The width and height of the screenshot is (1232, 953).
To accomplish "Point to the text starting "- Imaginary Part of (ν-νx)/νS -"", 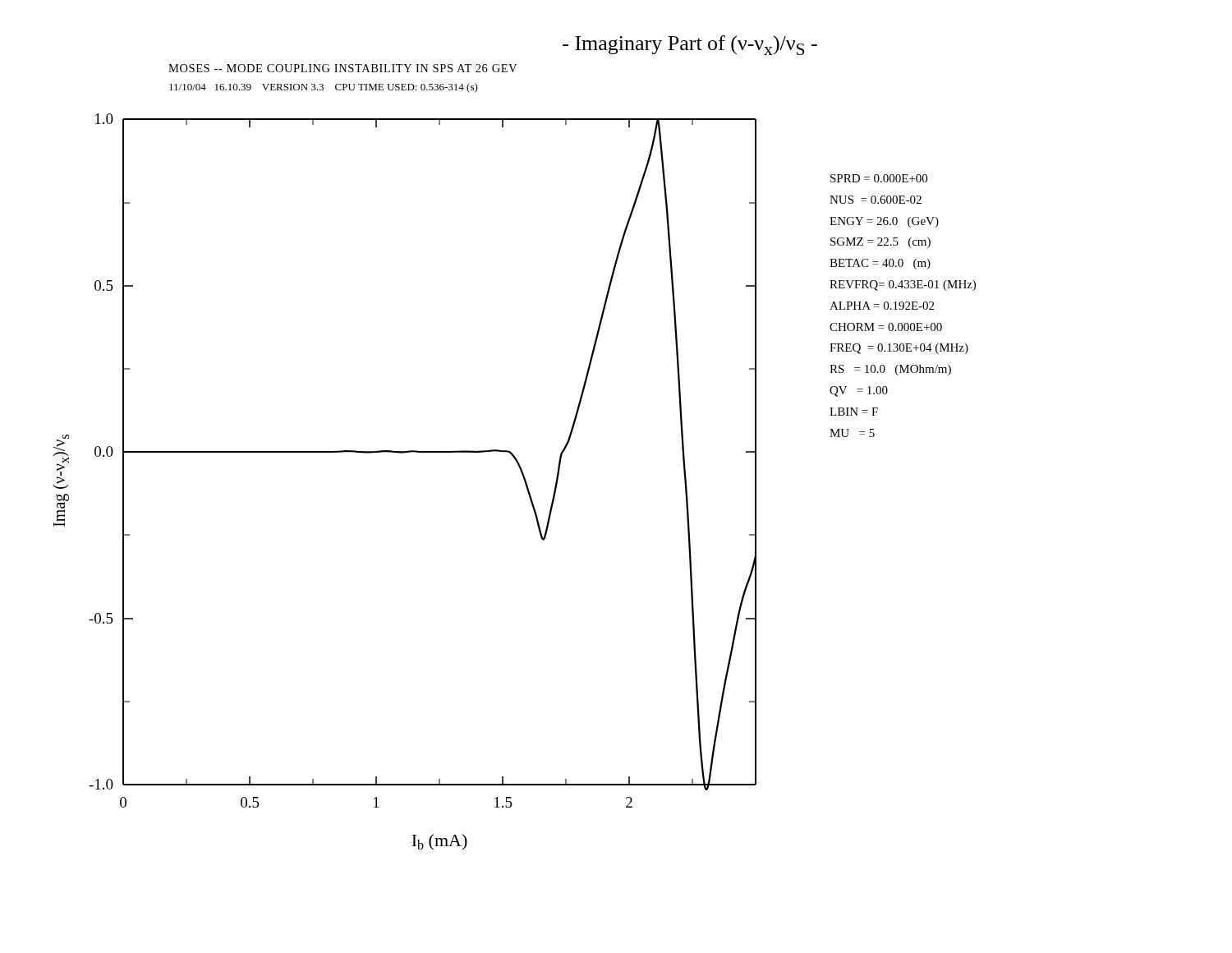I will [x=690, y=45].
